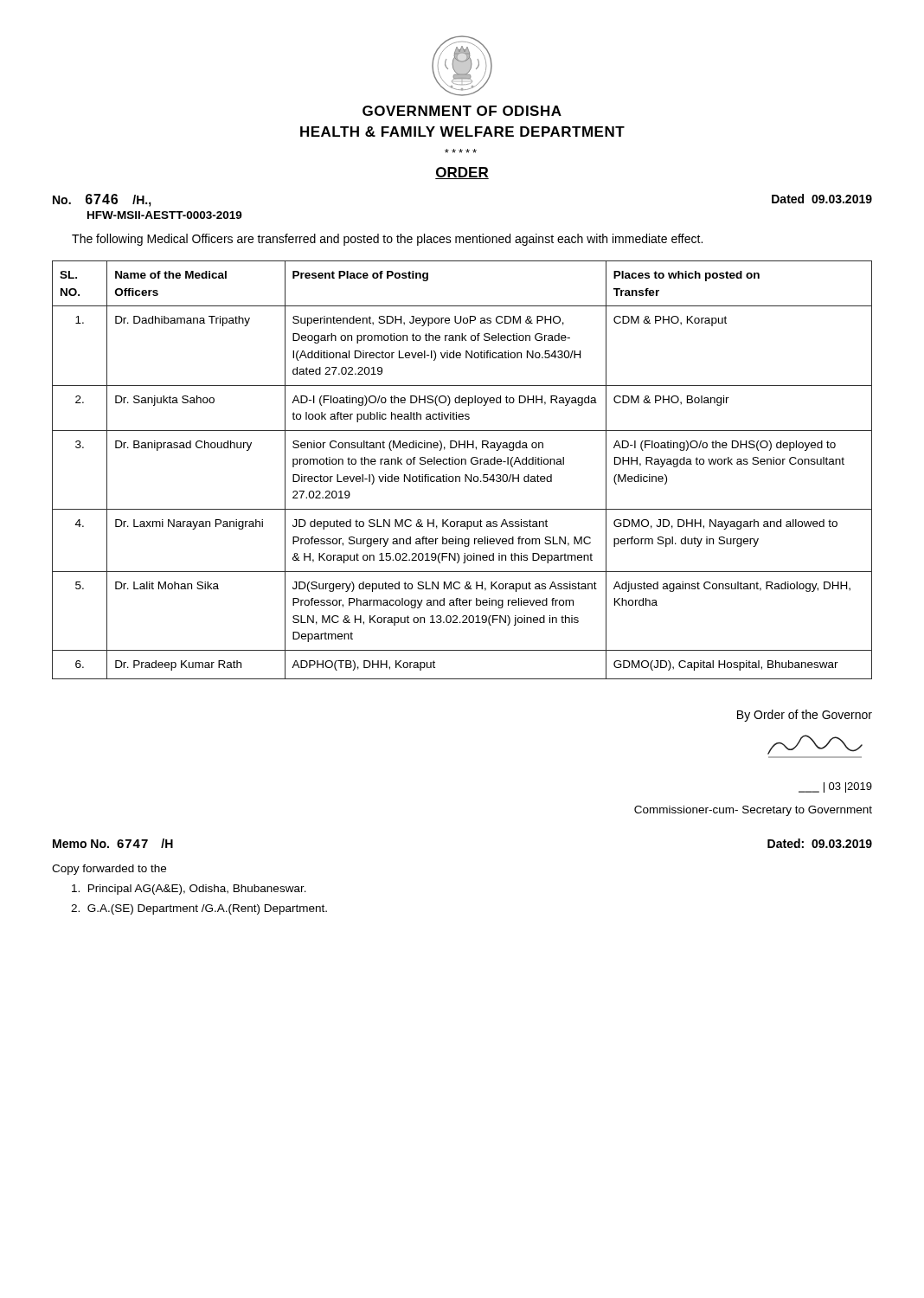Navigate to the passage starting "Principal AG(A&E), Odisha, Bhubaneswar."
This screenshot has height=1298, width=924.
189,888
